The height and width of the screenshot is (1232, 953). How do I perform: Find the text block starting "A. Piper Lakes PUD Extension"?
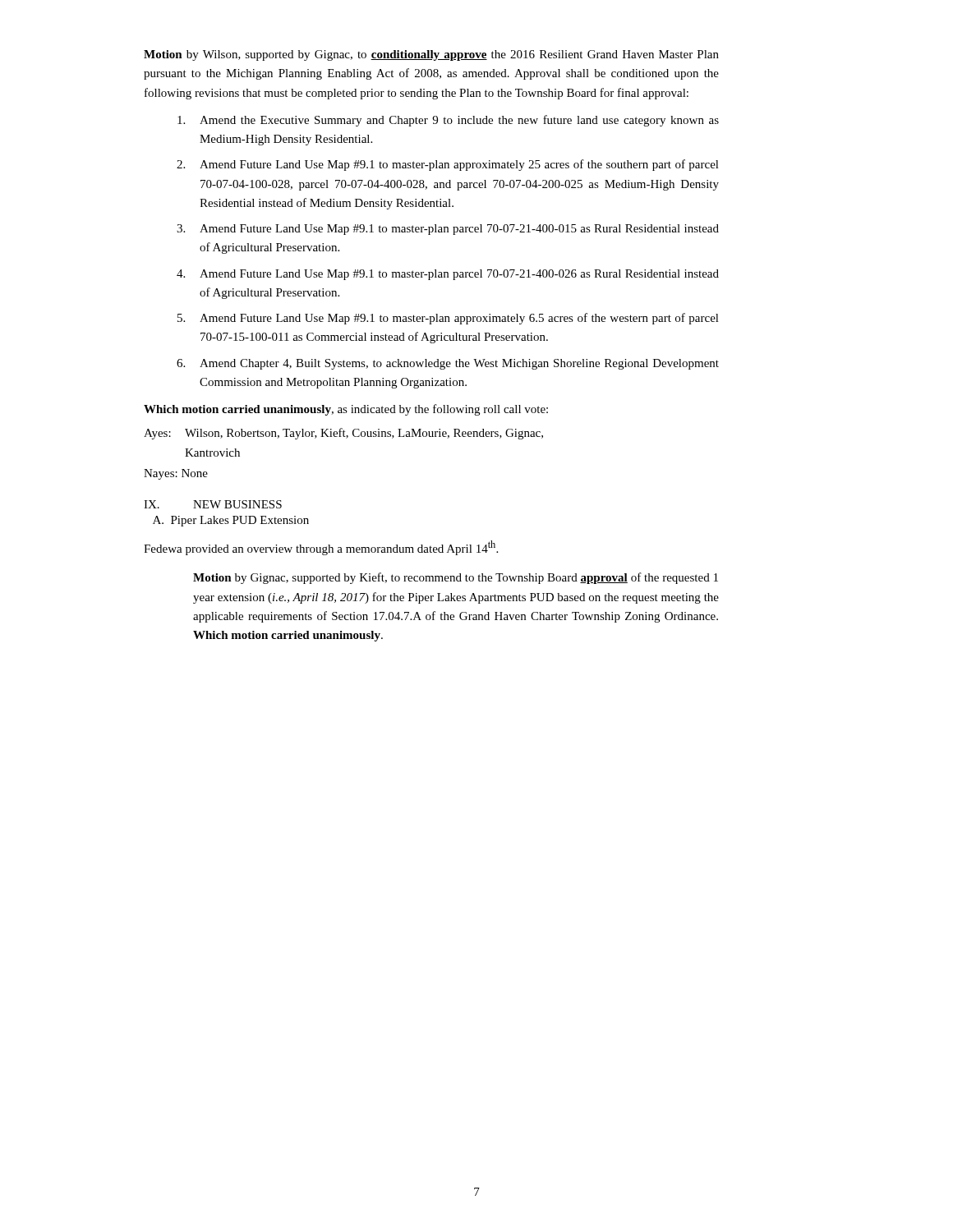click(226, 520)
